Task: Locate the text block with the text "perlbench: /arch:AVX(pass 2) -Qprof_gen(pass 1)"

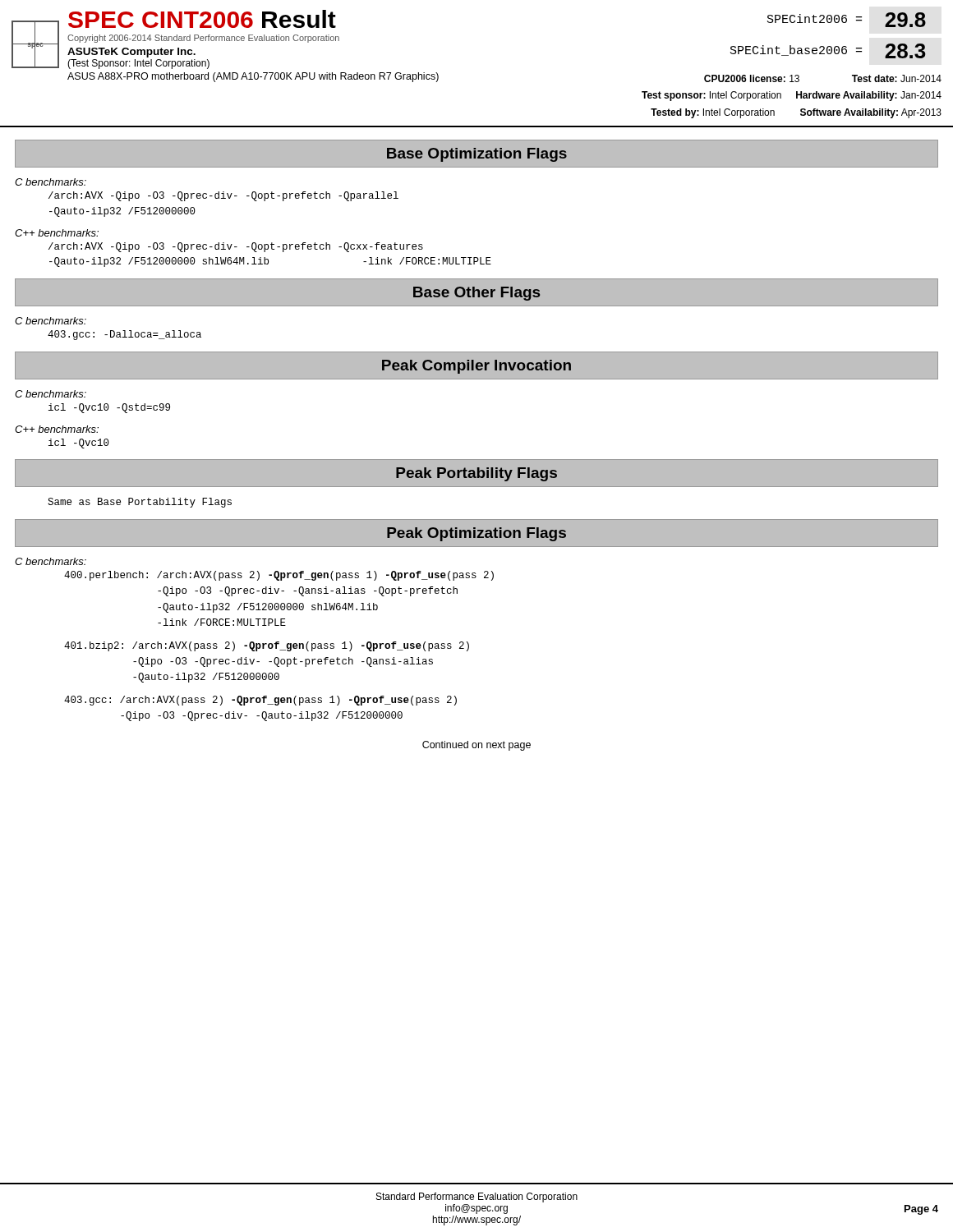Action: click(280, 600)
